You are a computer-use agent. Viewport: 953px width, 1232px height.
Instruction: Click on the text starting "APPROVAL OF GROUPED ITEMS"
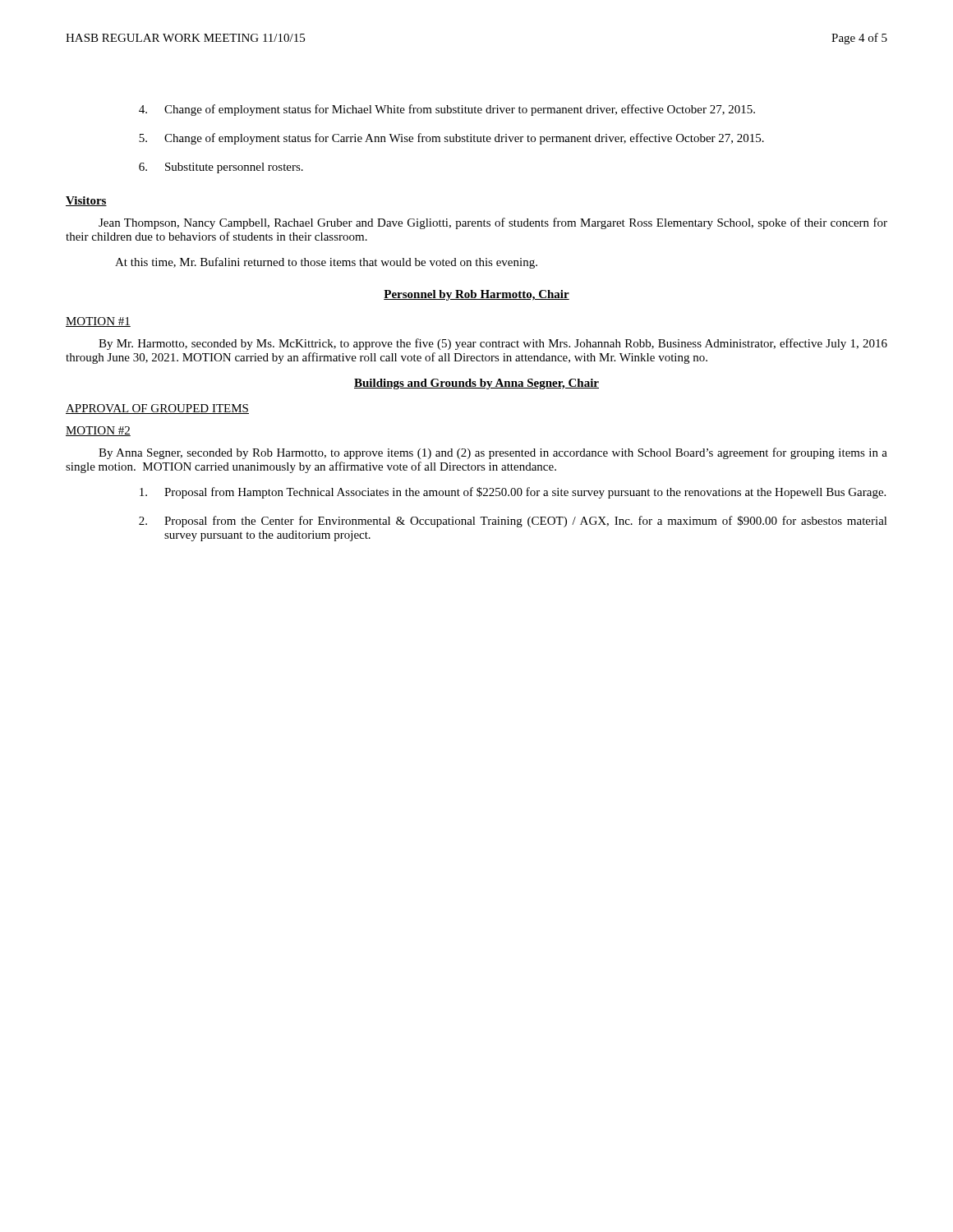pos(157,408)
